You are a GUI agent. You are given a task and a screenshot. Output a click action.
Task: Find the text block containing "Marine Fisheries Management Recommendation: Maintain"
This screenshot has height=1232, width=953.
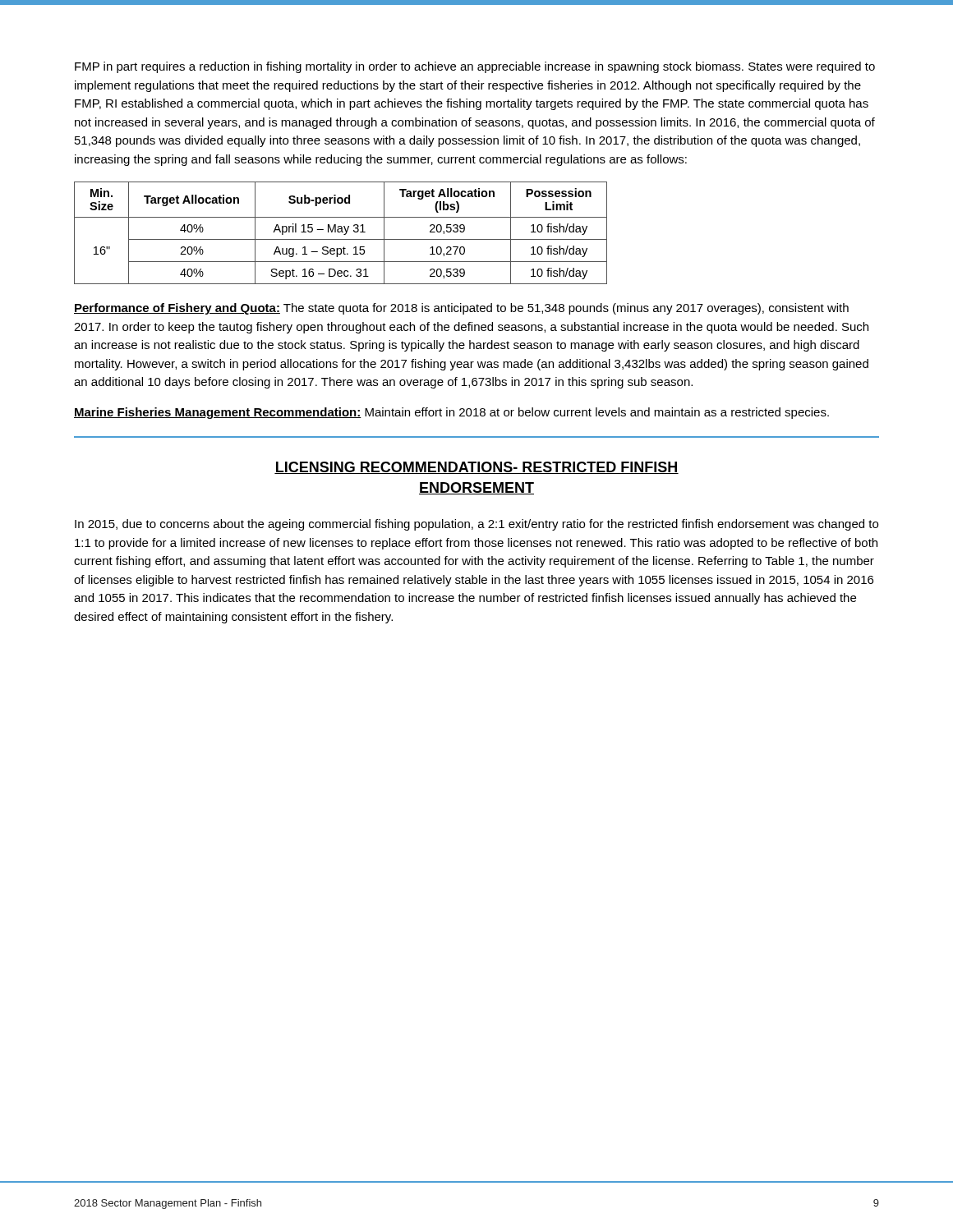click(452, 411)
